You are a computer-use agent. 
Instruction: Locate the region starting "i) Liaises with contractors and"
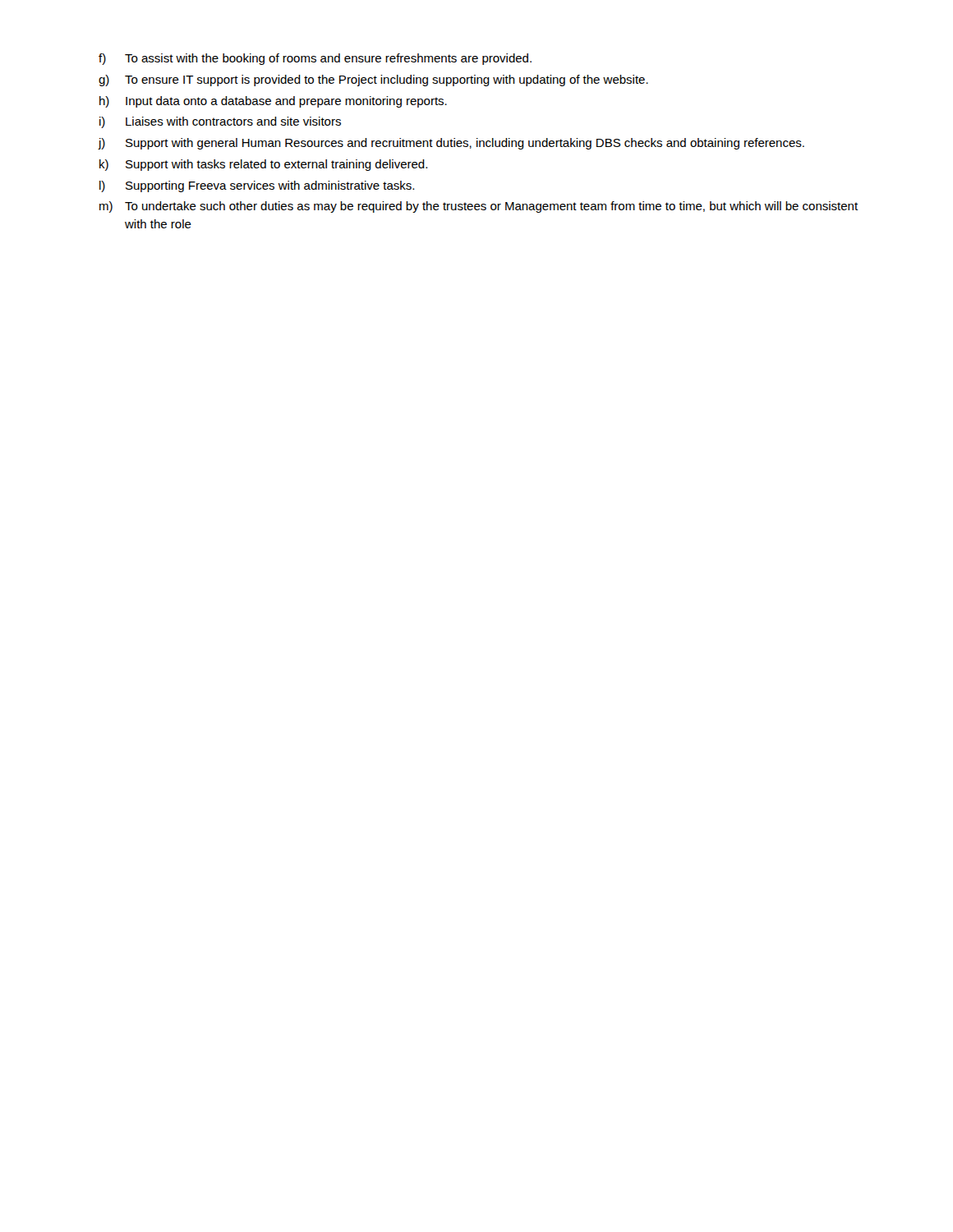(x=220, y=122)
